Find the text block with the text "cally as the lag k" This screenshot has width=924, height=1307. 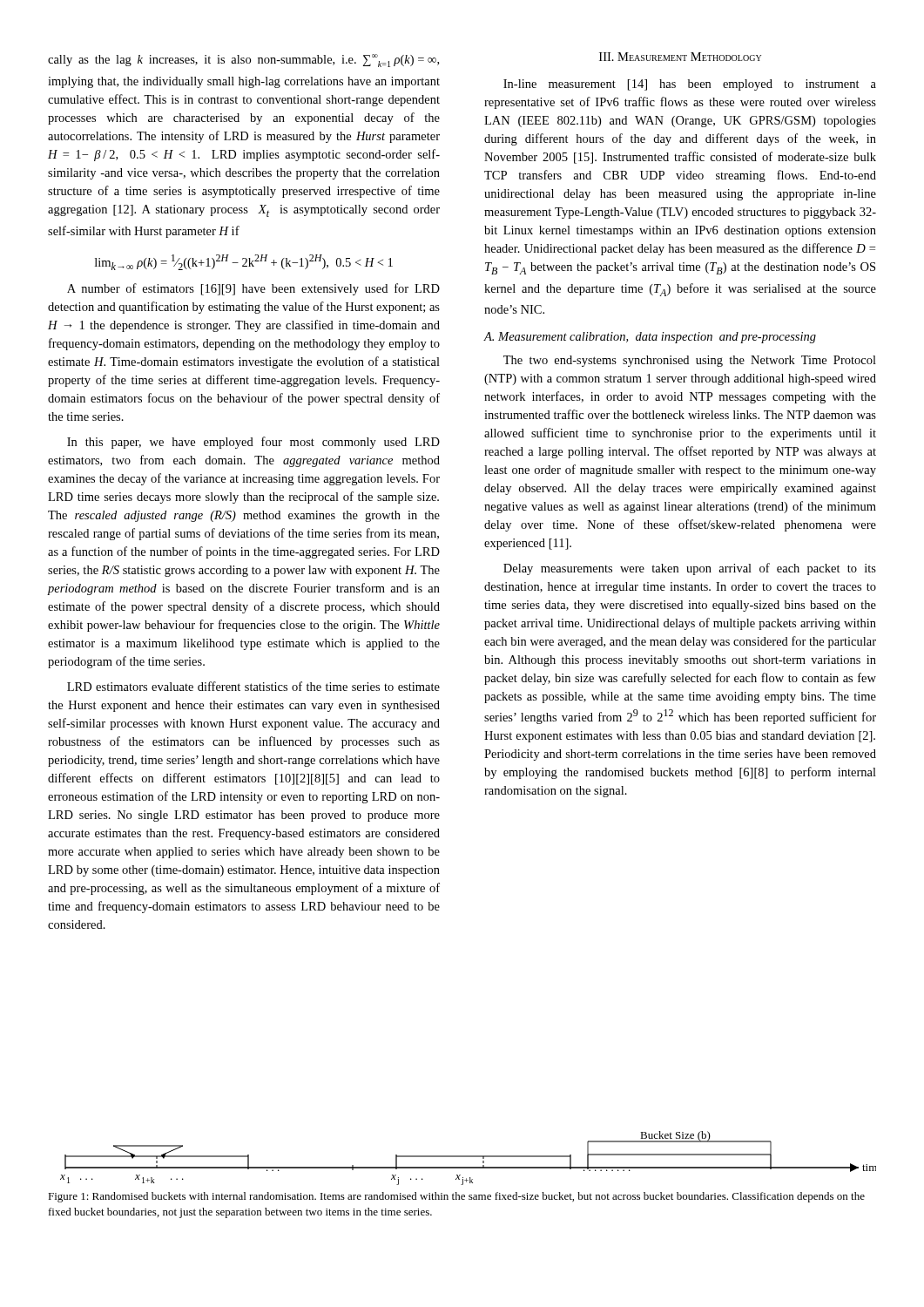(244, 144)
